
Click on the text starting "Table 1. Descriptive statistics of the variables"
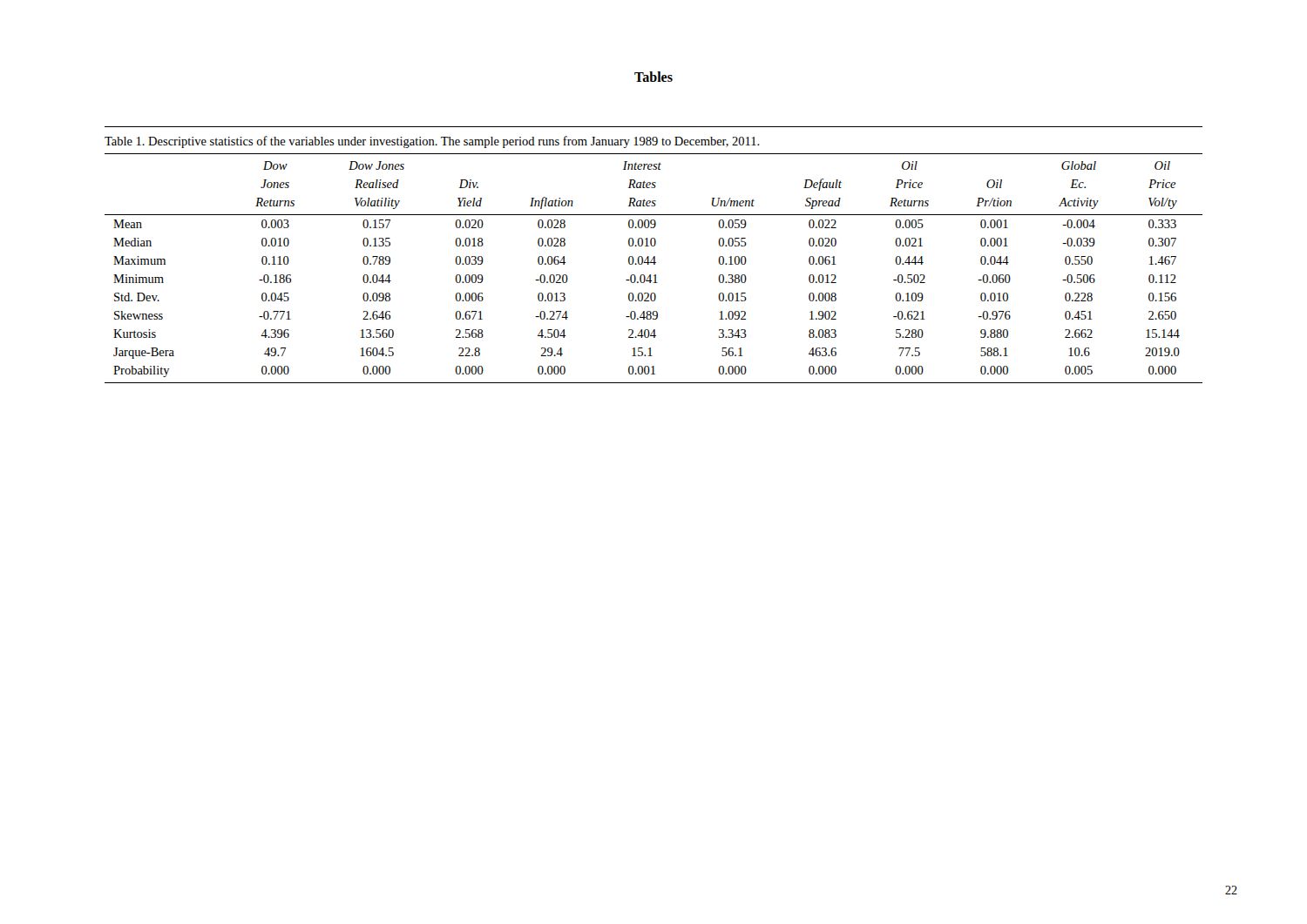432,141
